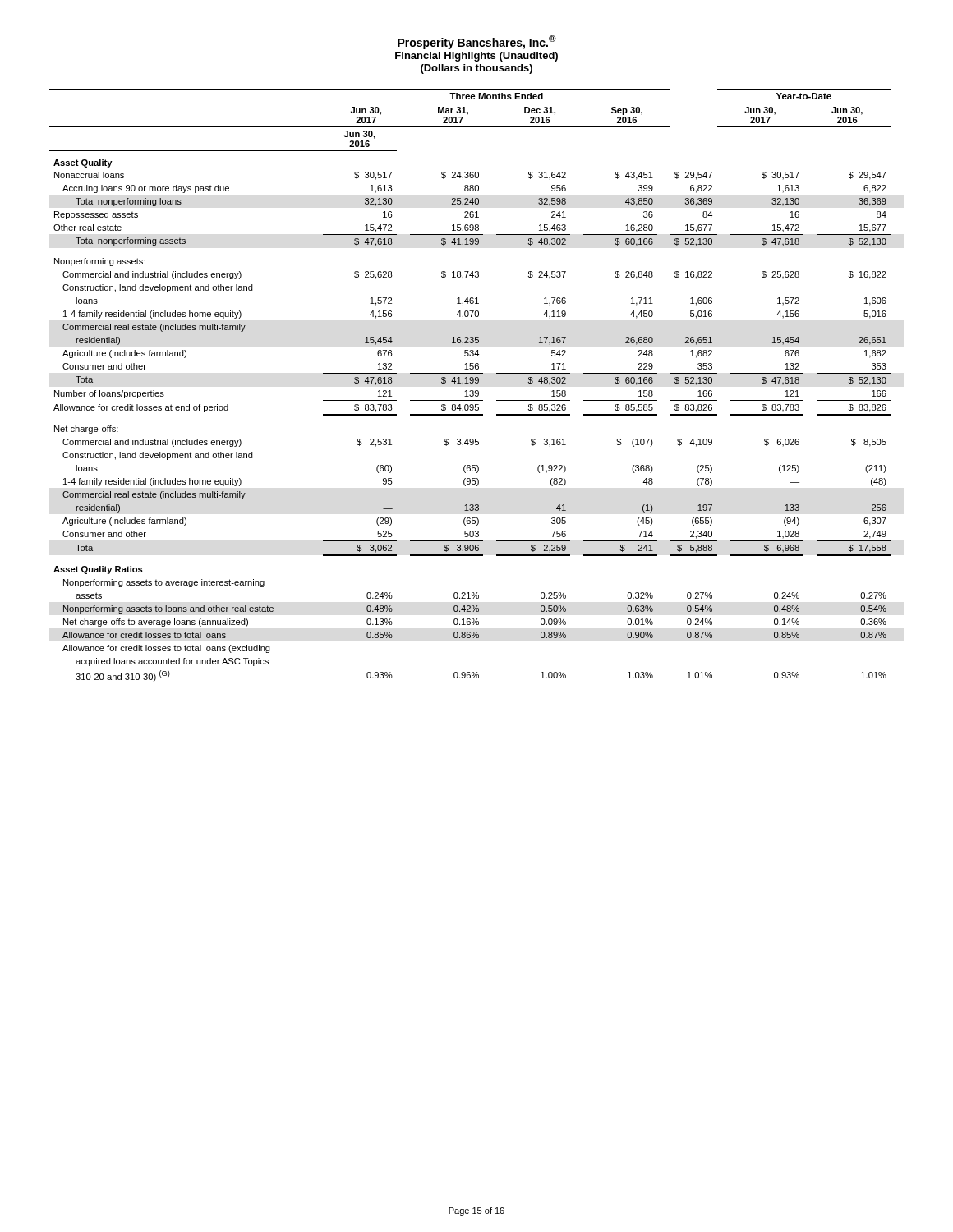Locate the title that opens with "Prosperity Bancshares, Inc.®"
The image size is (953, 1232).
coord(476,53)
